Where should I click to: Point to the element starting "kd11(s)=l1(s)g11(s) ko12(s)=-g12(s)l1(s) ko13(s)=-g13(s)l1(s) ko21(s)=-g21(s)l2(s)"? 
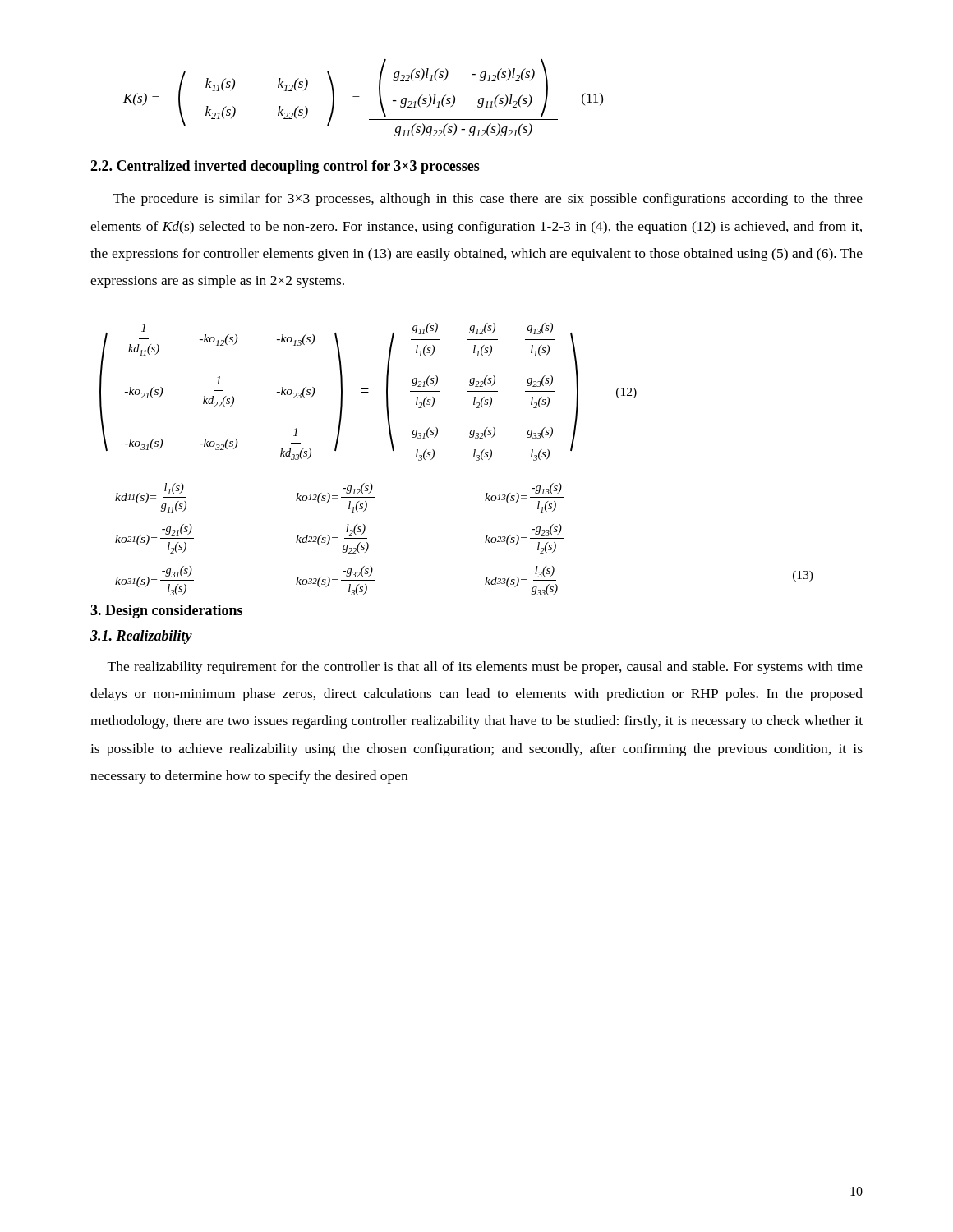(489, 531)
